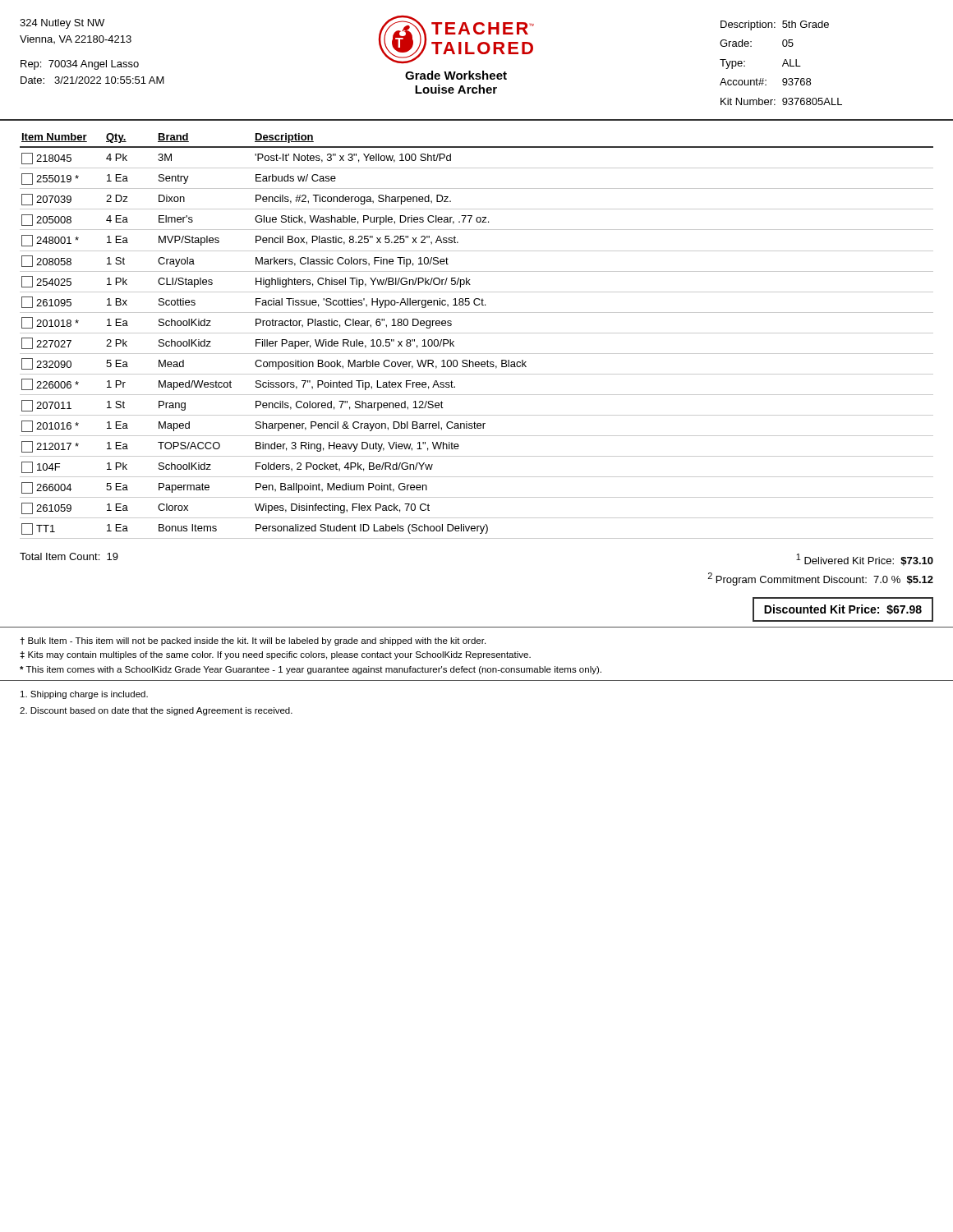Click on the element starting "Discounted Kit Price:"
The image size is (953, 1232).
(x=843, y=609)
